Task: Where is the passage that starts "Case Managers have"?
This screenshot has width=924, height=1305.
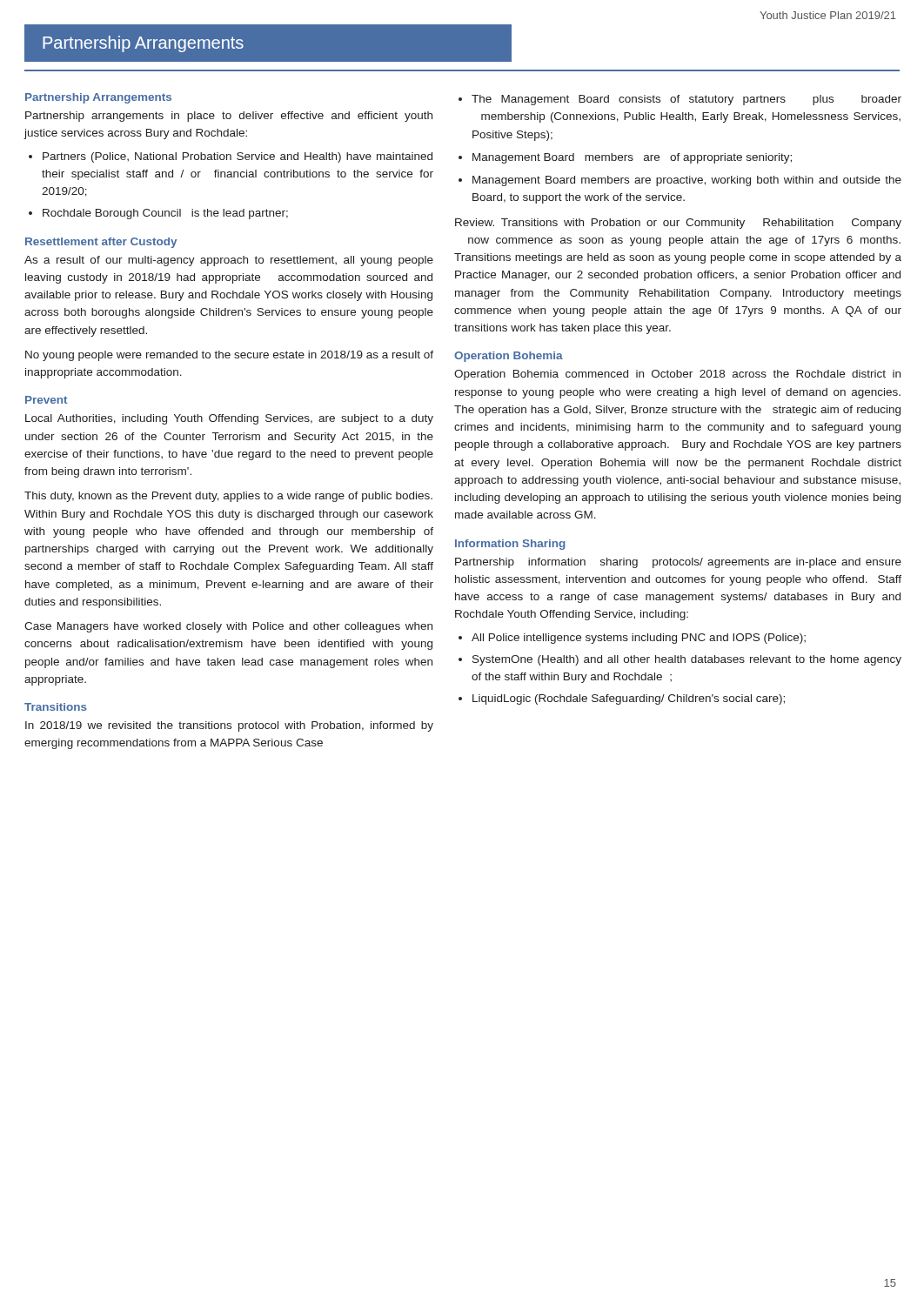Action: tap(229, 652)
